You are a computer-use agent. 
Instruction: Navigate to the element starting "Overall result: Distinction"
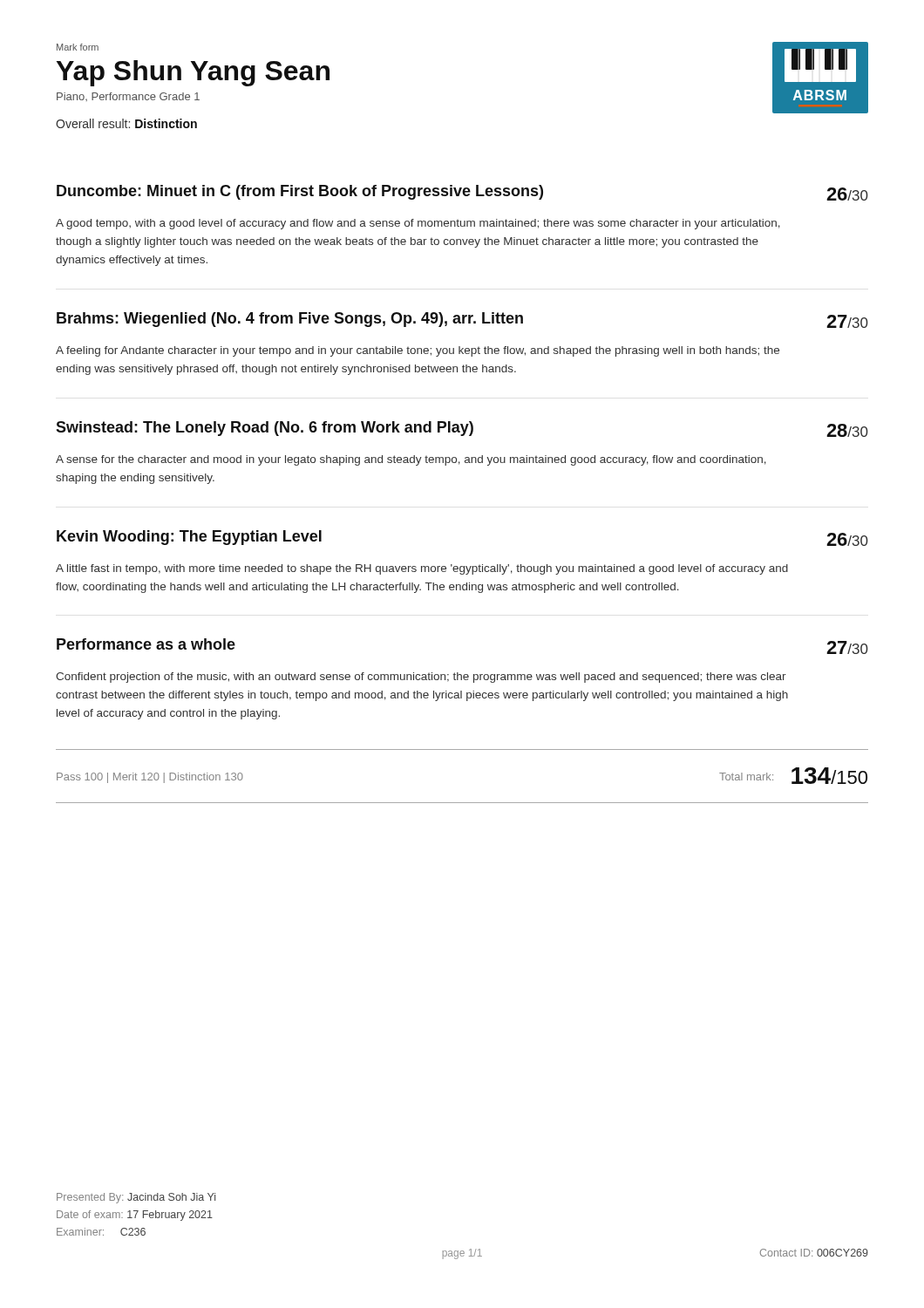(x=127, y=124)
